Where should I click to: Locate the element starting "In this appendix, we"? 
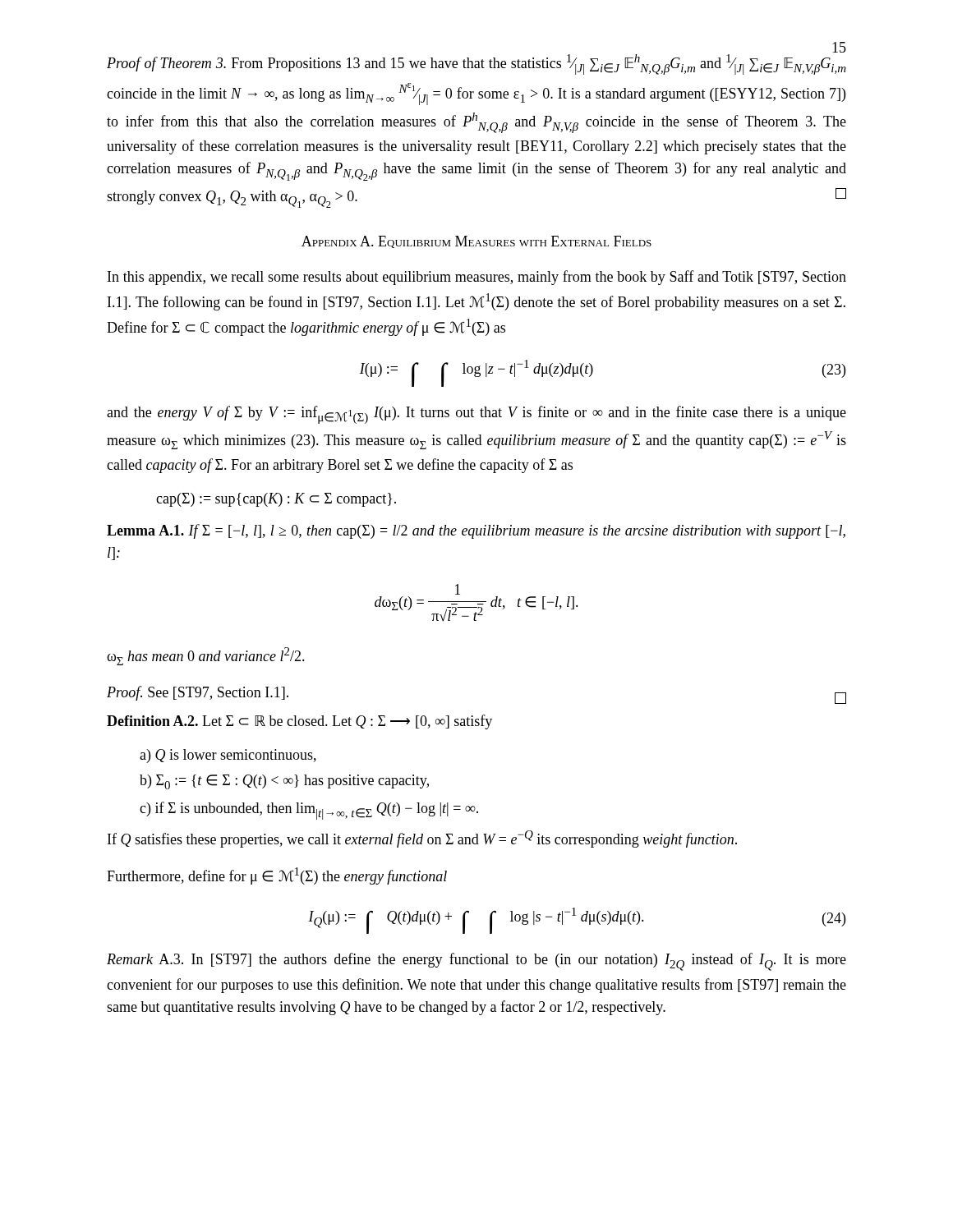click(476, 303)
